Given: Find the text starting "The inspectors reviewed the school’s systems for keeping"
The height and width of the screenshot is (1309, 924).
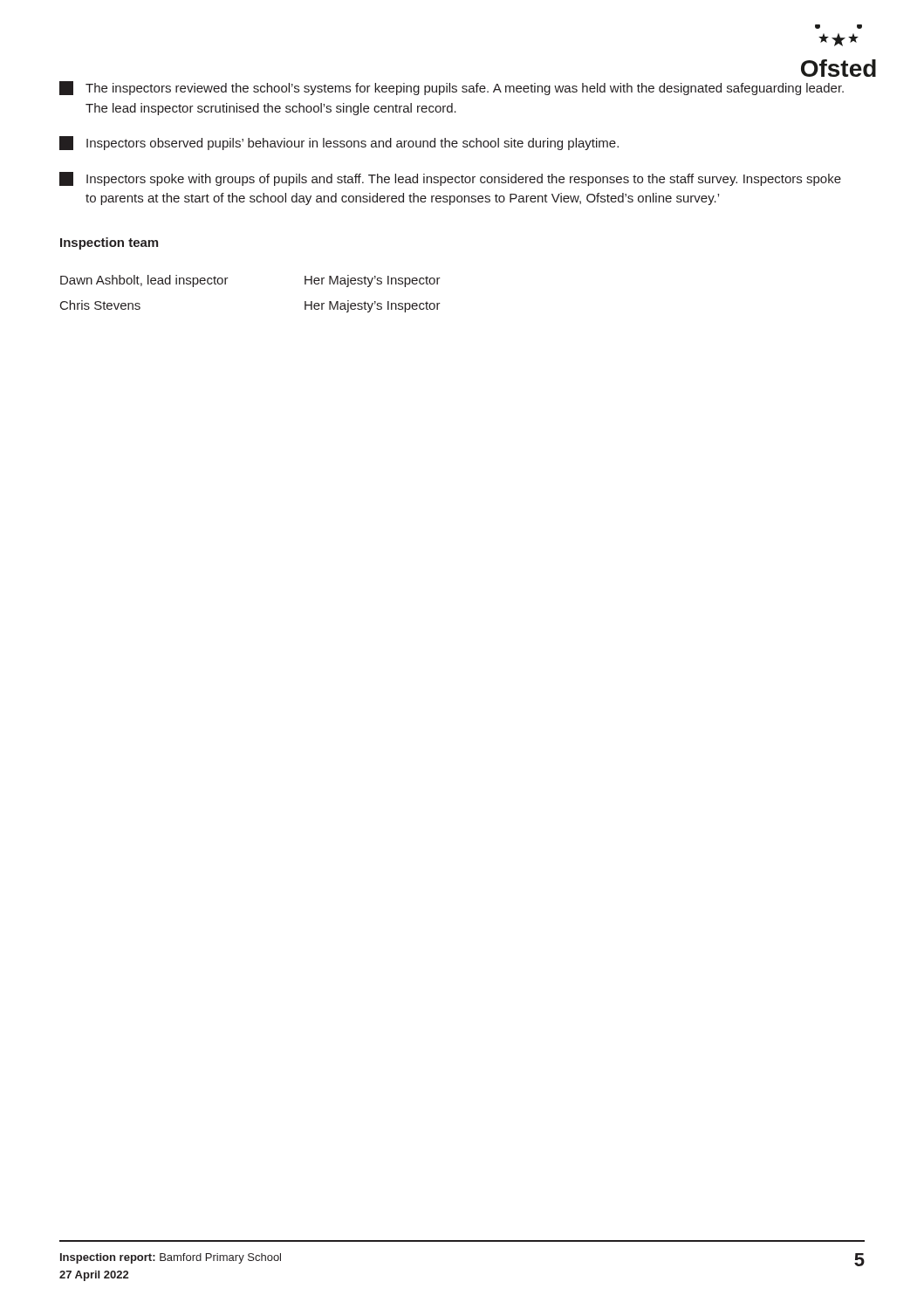Looking at the screenshot, I should click(x=453, y=98).
